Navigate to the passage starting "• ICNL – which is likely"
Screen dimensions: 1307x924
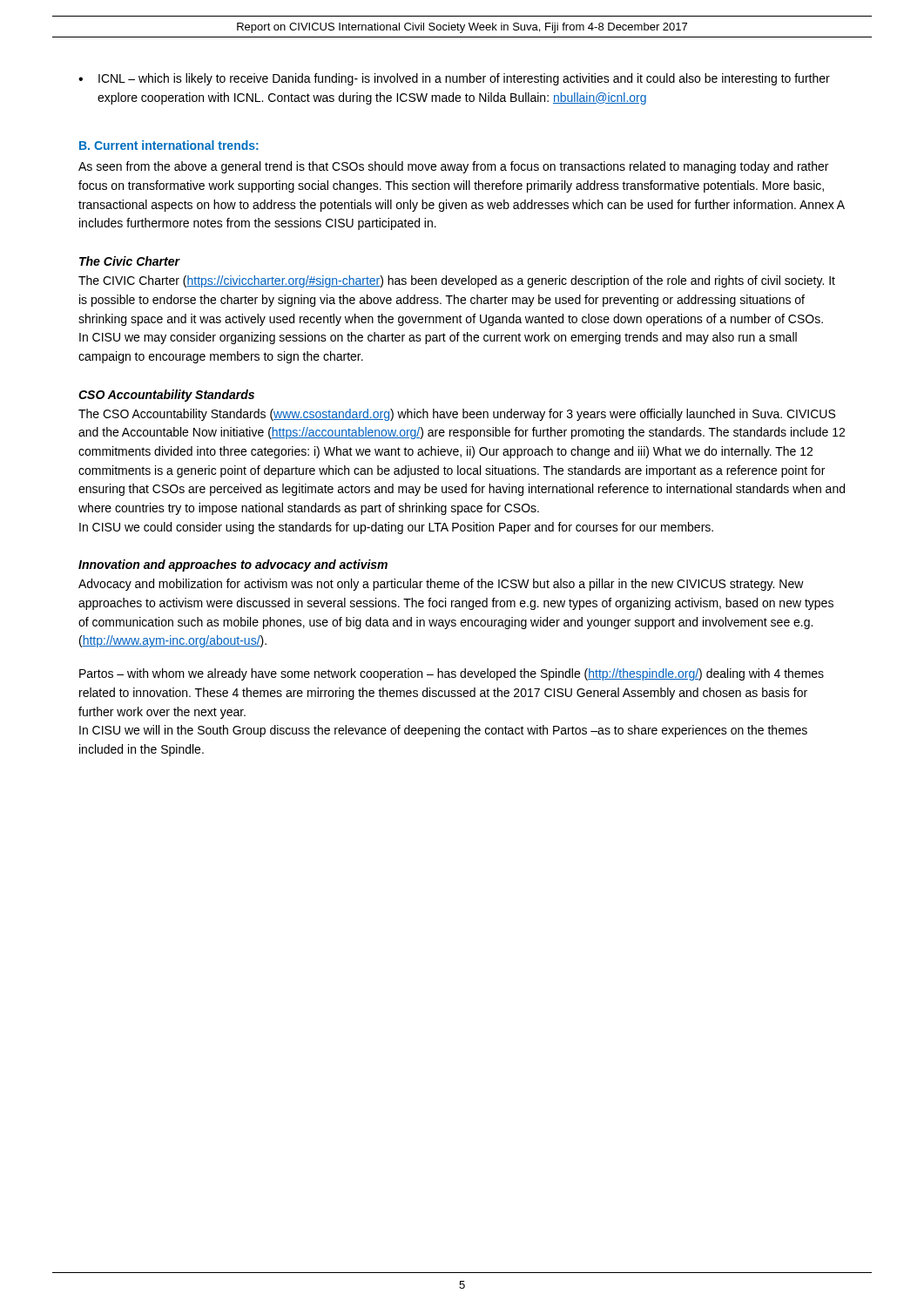coord(462,89)
